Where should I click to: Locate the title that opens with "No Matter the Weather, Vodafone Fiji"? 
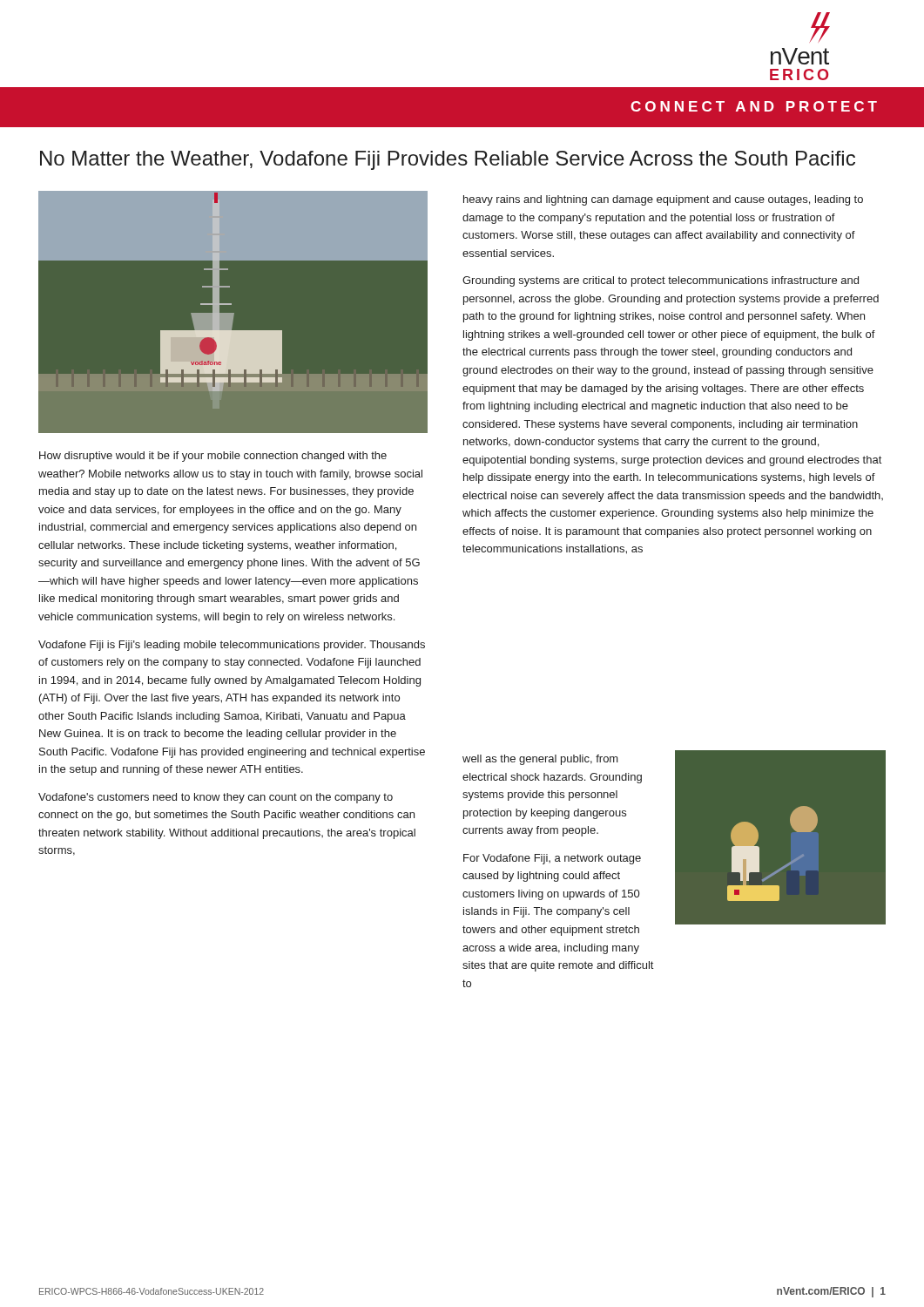coord(447,158)
